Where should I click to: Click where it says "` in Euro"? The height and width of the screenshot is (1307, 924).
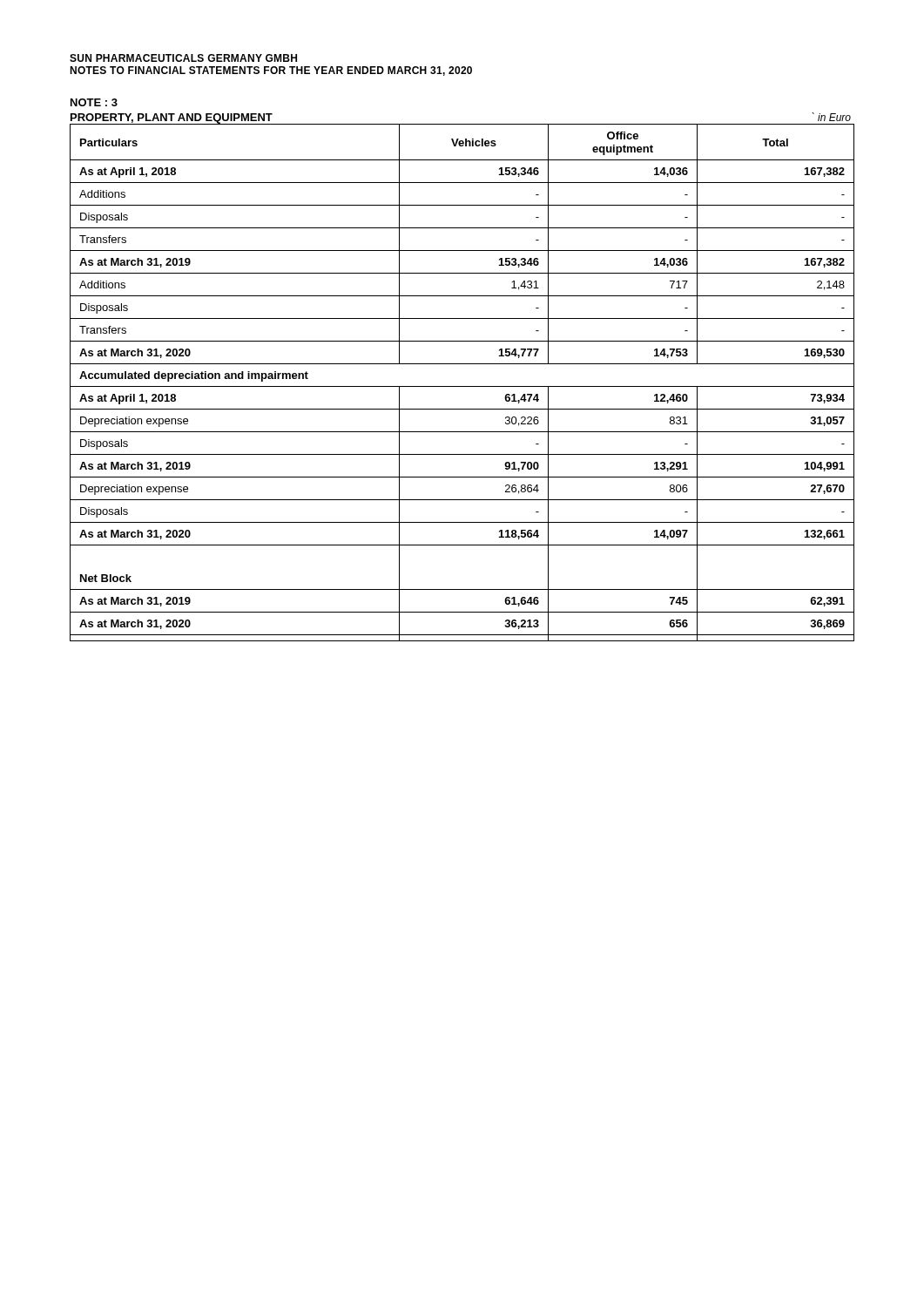click(831, 118)
